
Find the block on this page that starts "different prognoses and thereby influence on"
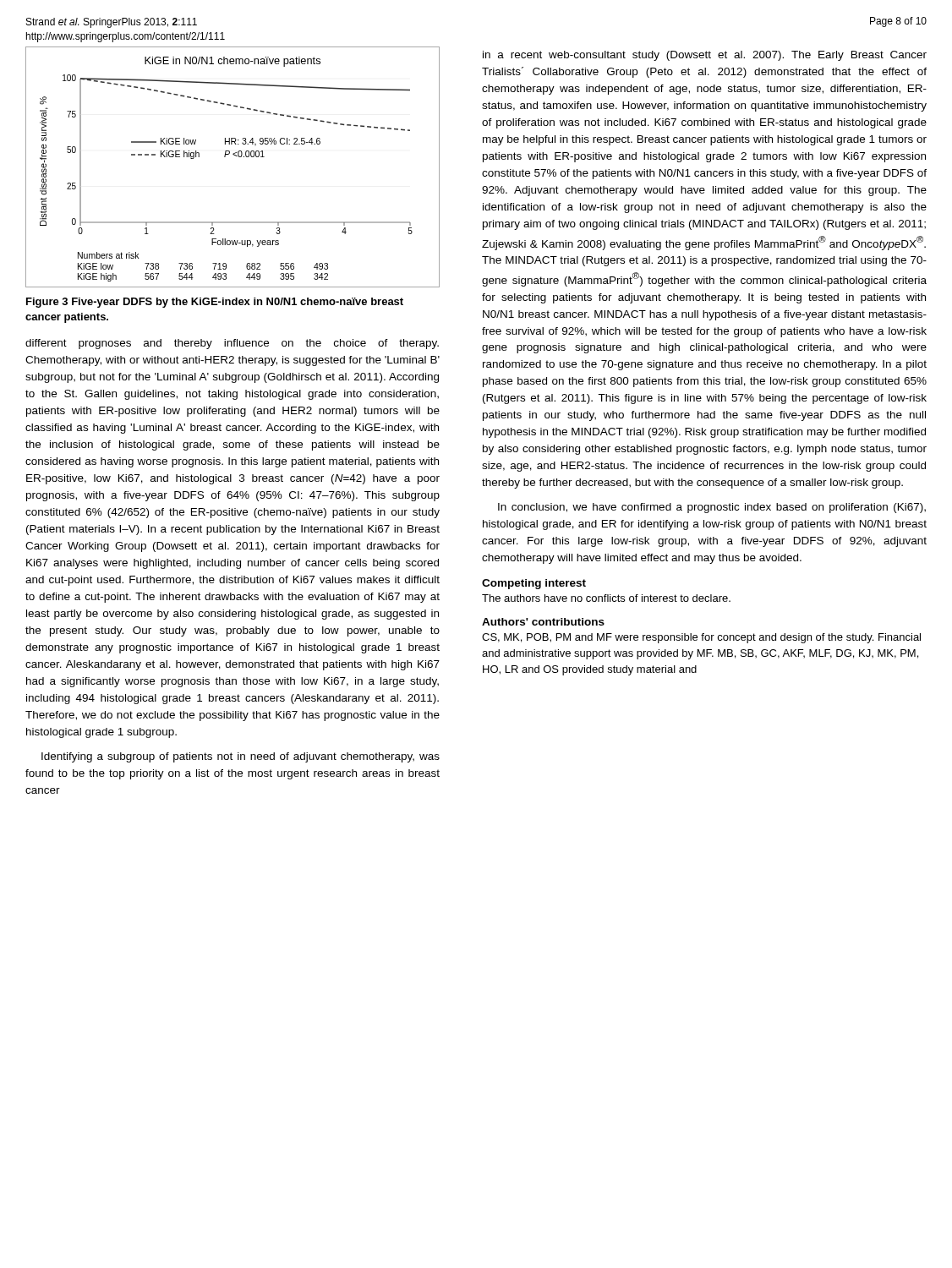click(x=232, y=567)
